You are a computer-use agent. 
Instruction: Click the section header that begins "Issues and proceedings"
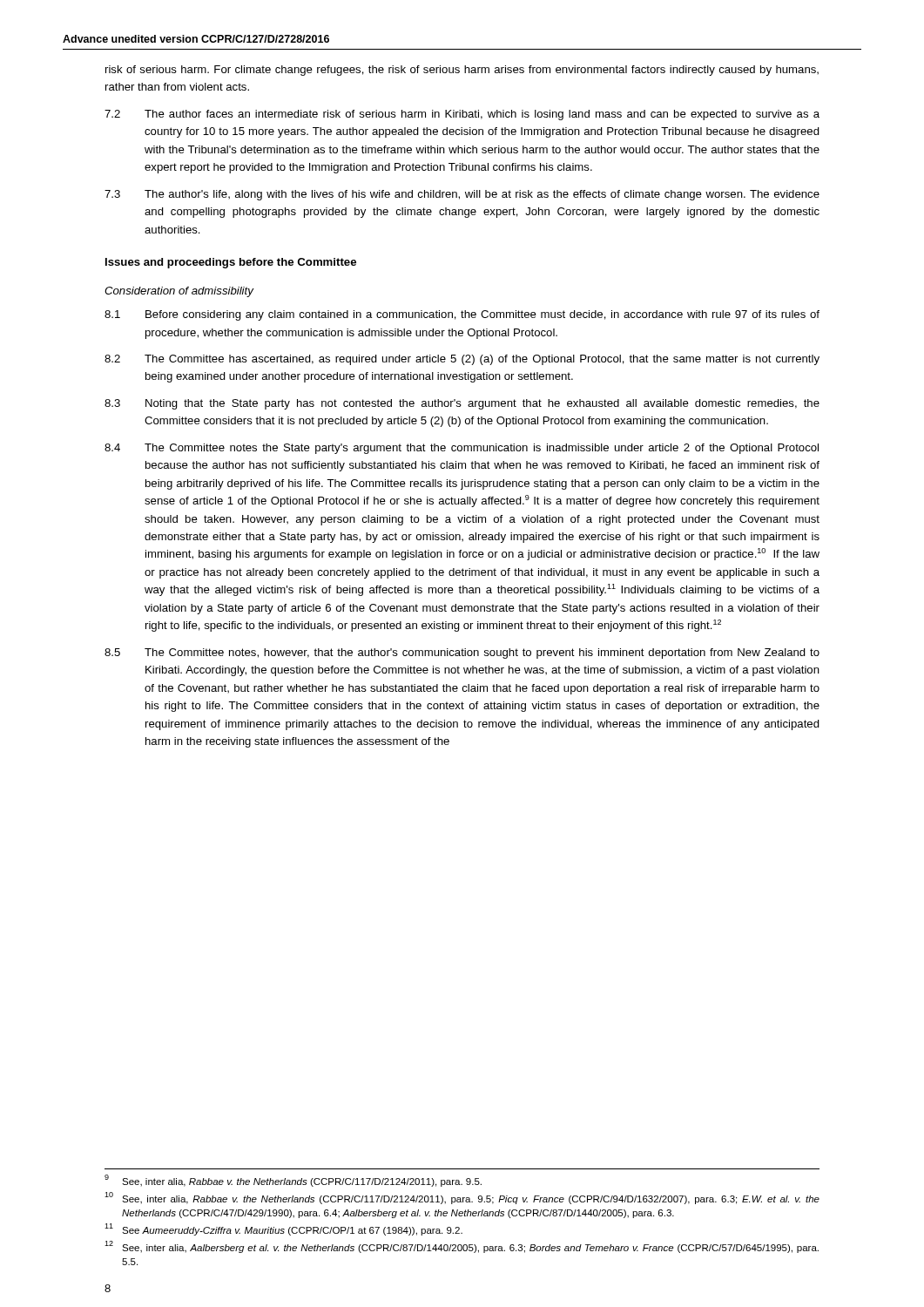point(231,262)
